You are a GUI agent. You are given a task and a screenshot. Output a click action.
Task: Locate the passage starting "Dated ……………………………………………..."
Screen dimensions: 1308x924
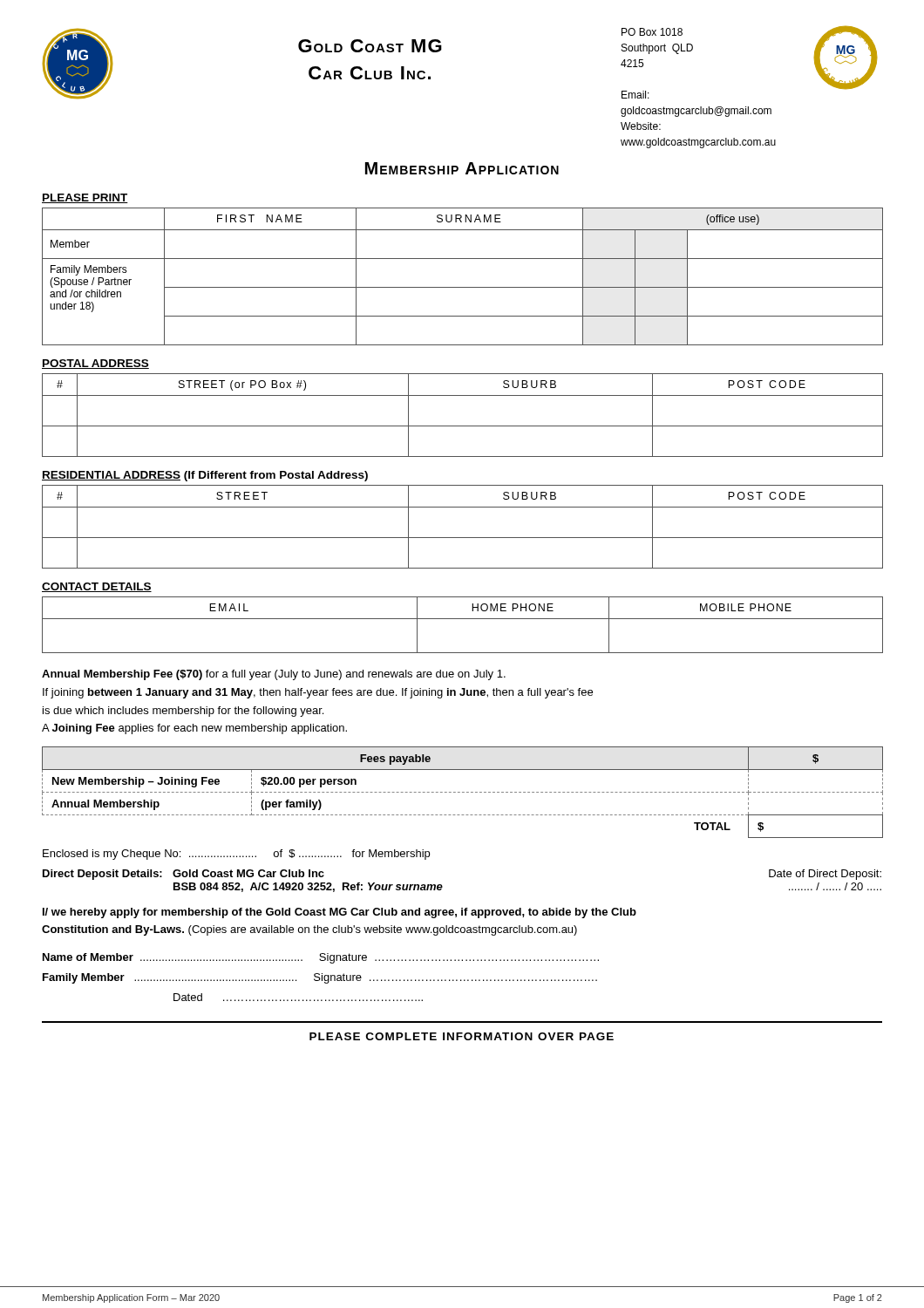tap(298, 997)
